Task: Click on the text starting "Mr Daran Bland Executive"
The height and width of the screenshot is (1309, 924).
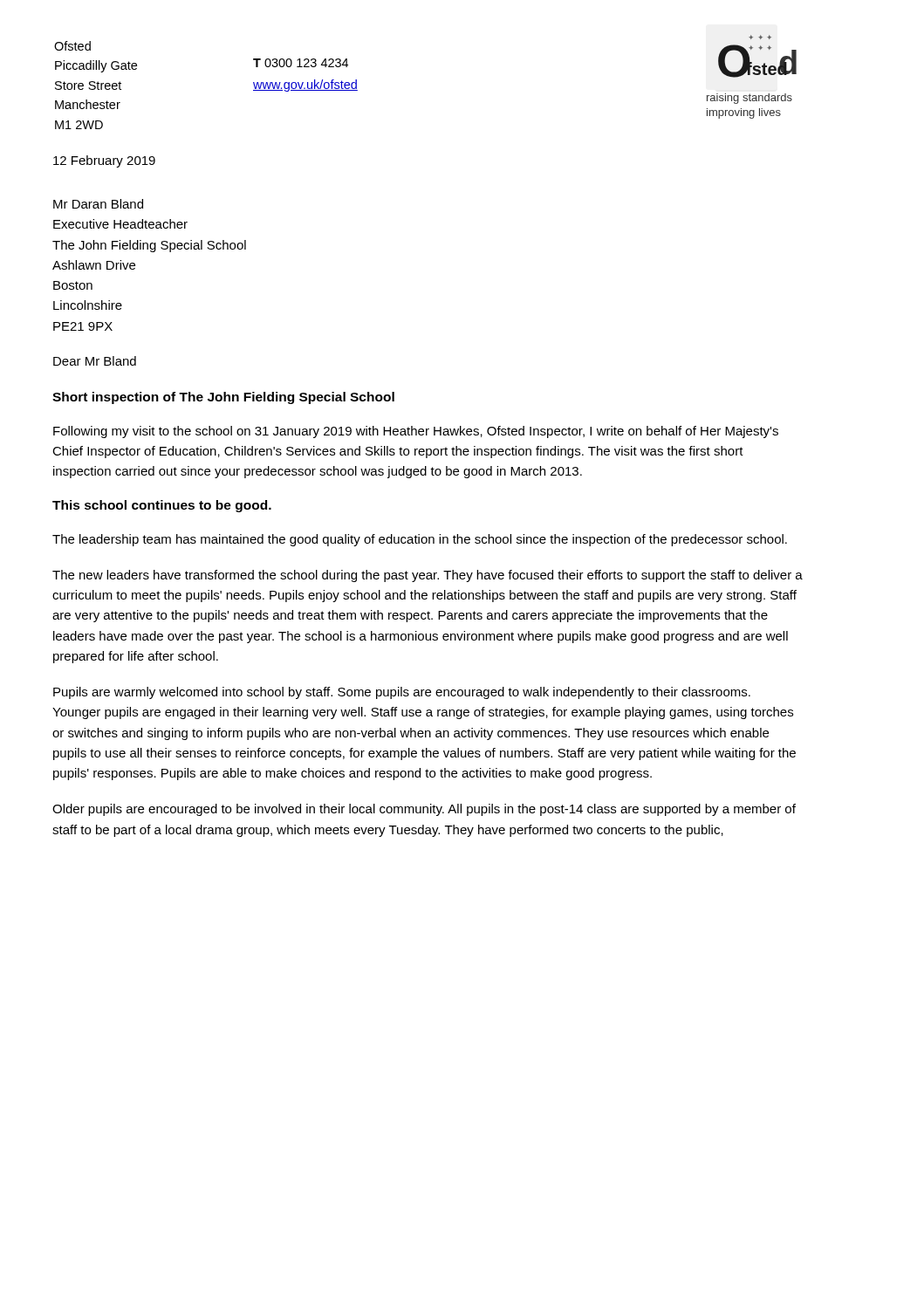Action: [x=98, y=204]
